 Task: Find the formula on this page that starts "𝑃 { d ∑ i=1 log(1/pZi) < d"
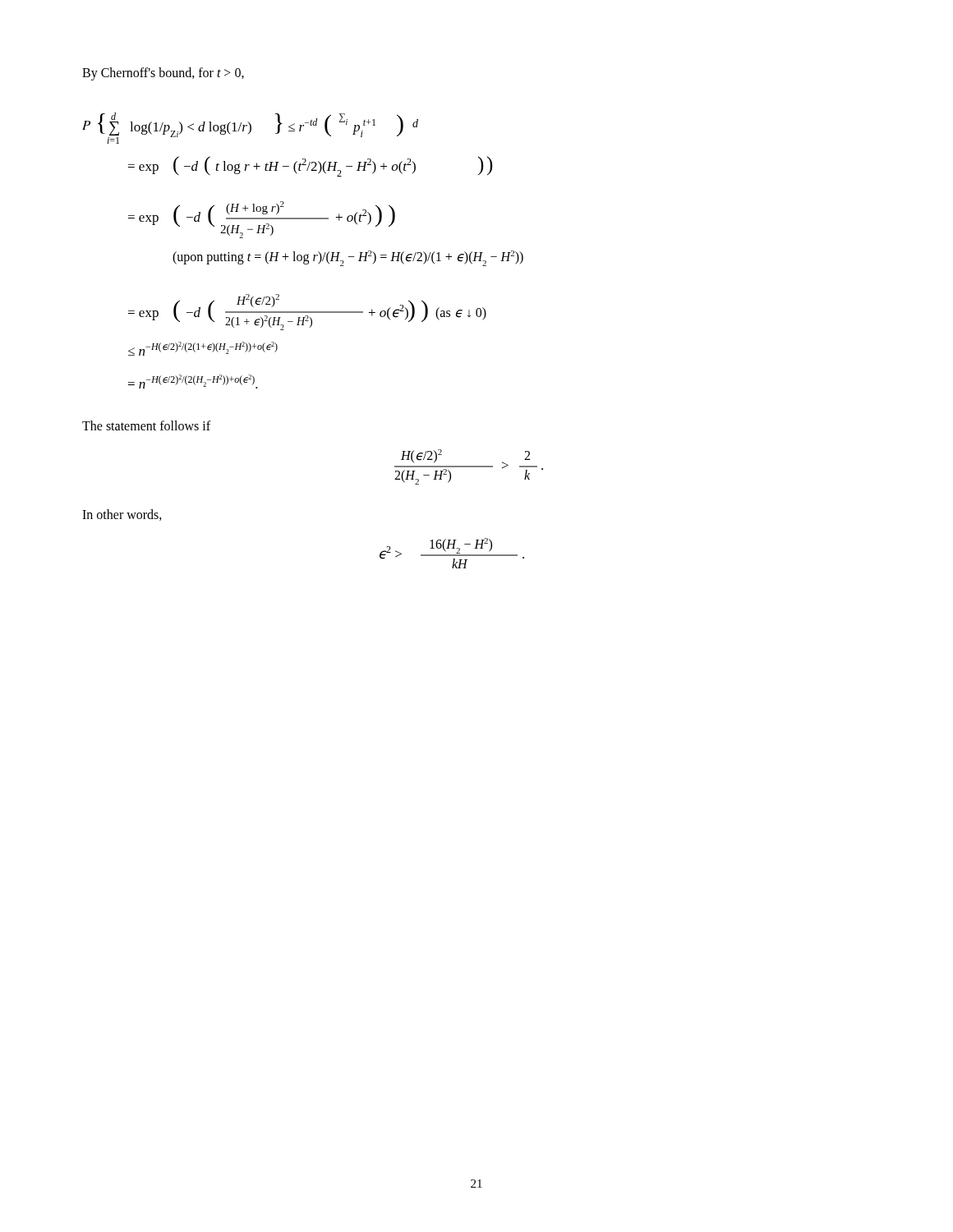pos(452,245)
